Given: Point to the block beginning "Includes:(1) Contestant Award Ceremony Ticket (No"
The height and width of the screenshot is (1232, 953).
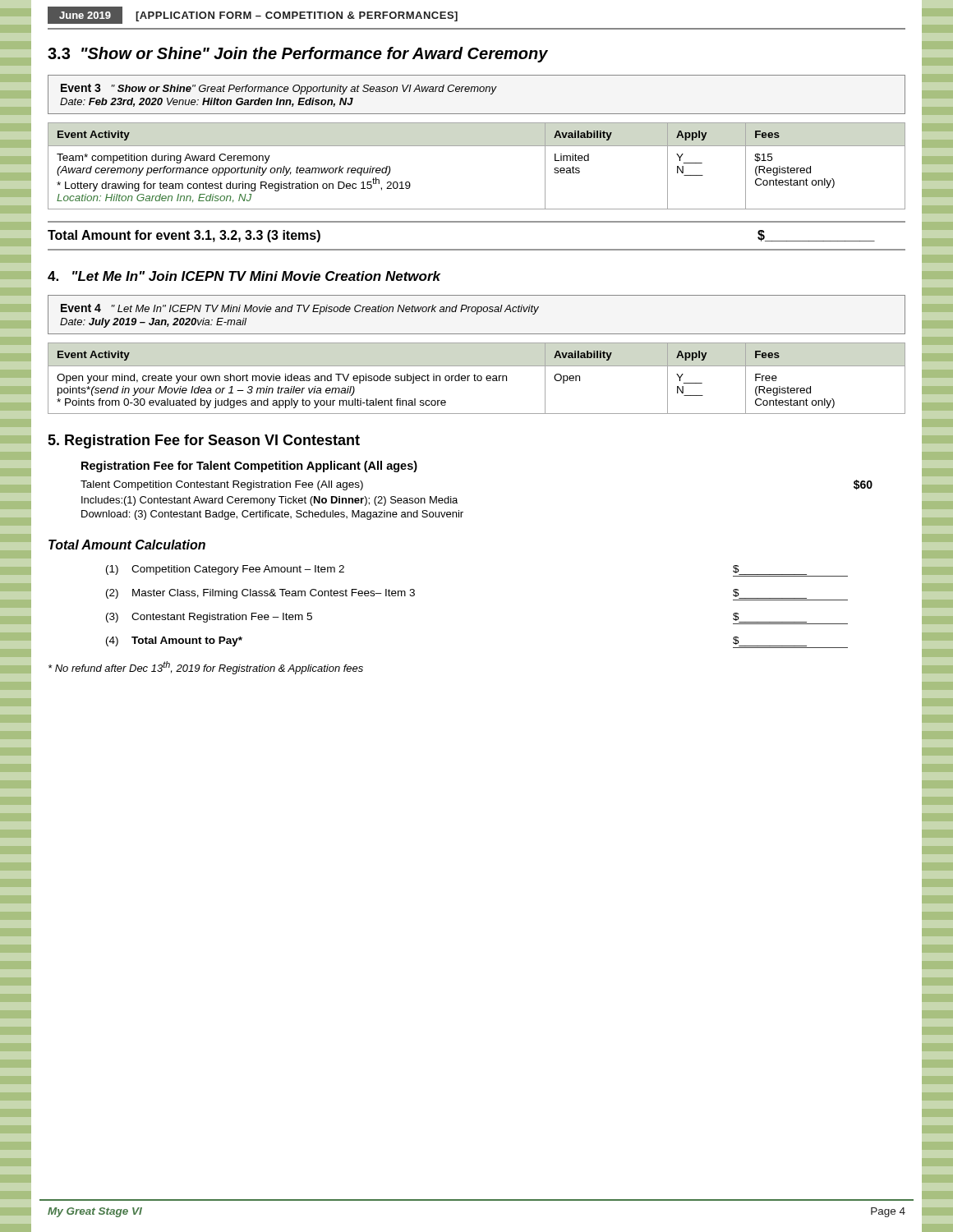Looking at the screenshot, I should click(x=269, y=499).
